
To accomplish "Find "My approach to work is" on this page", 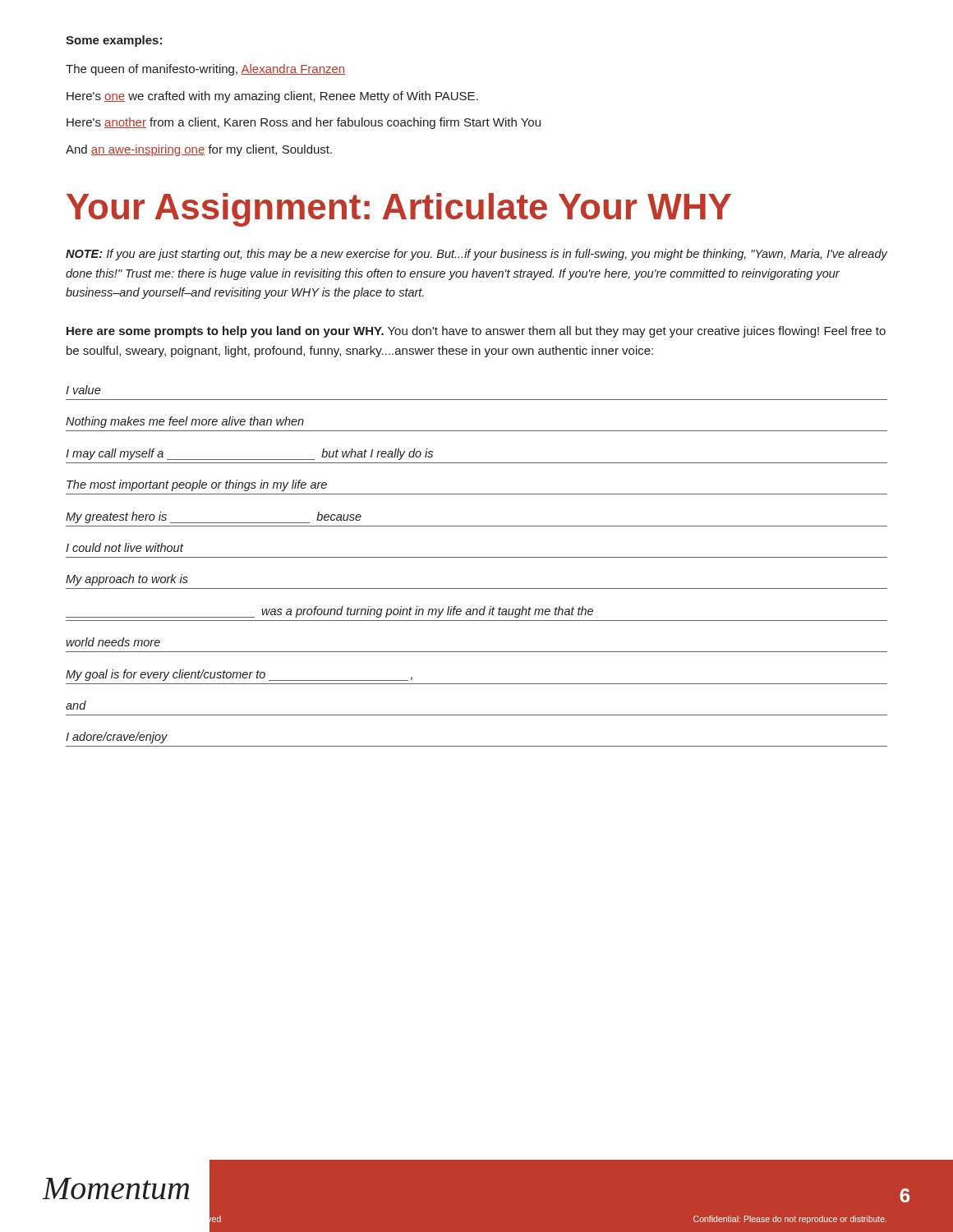I will [476, 579].
